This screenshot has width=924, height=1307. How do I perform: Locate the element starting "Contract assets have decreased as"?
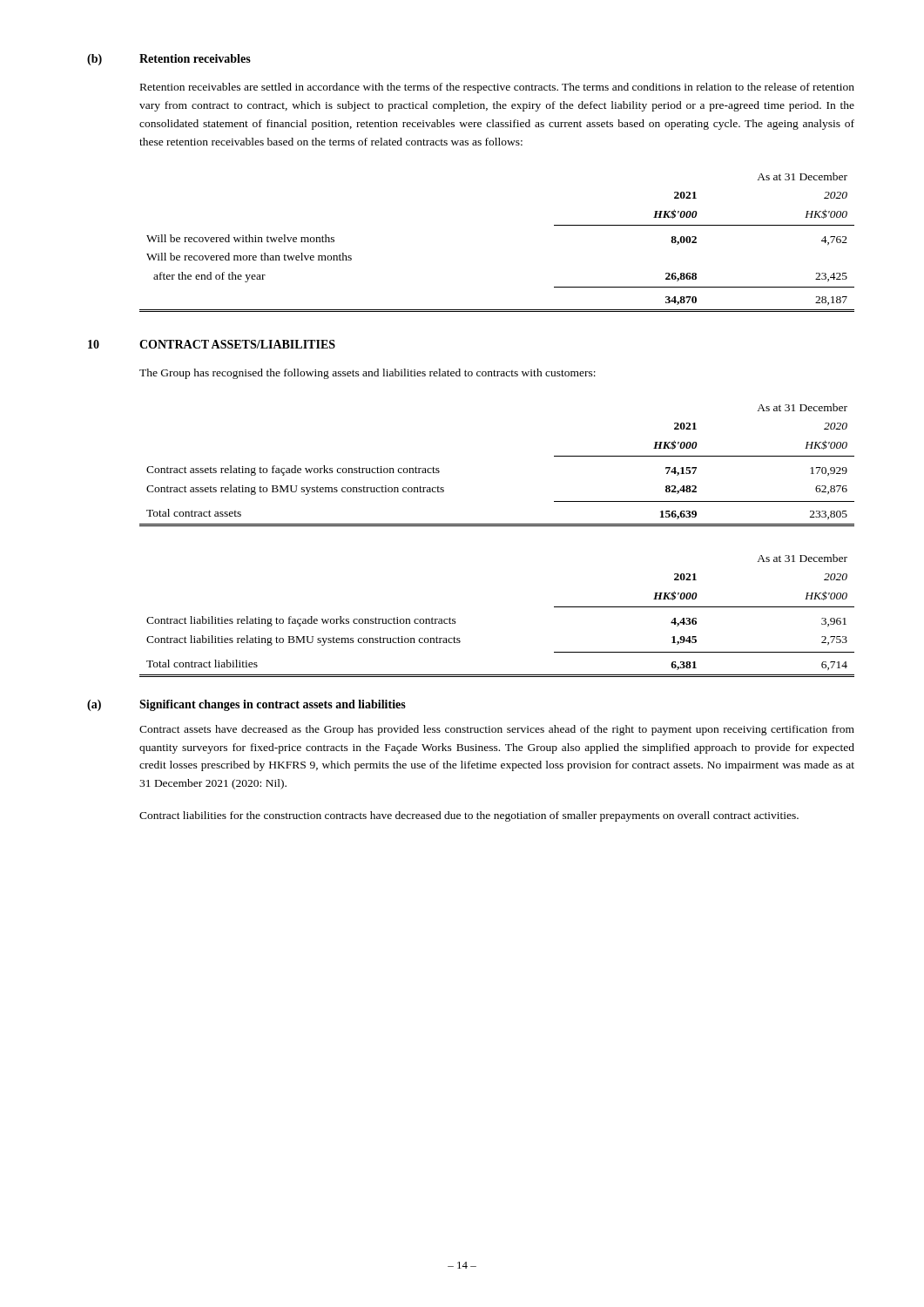point(497,756)
